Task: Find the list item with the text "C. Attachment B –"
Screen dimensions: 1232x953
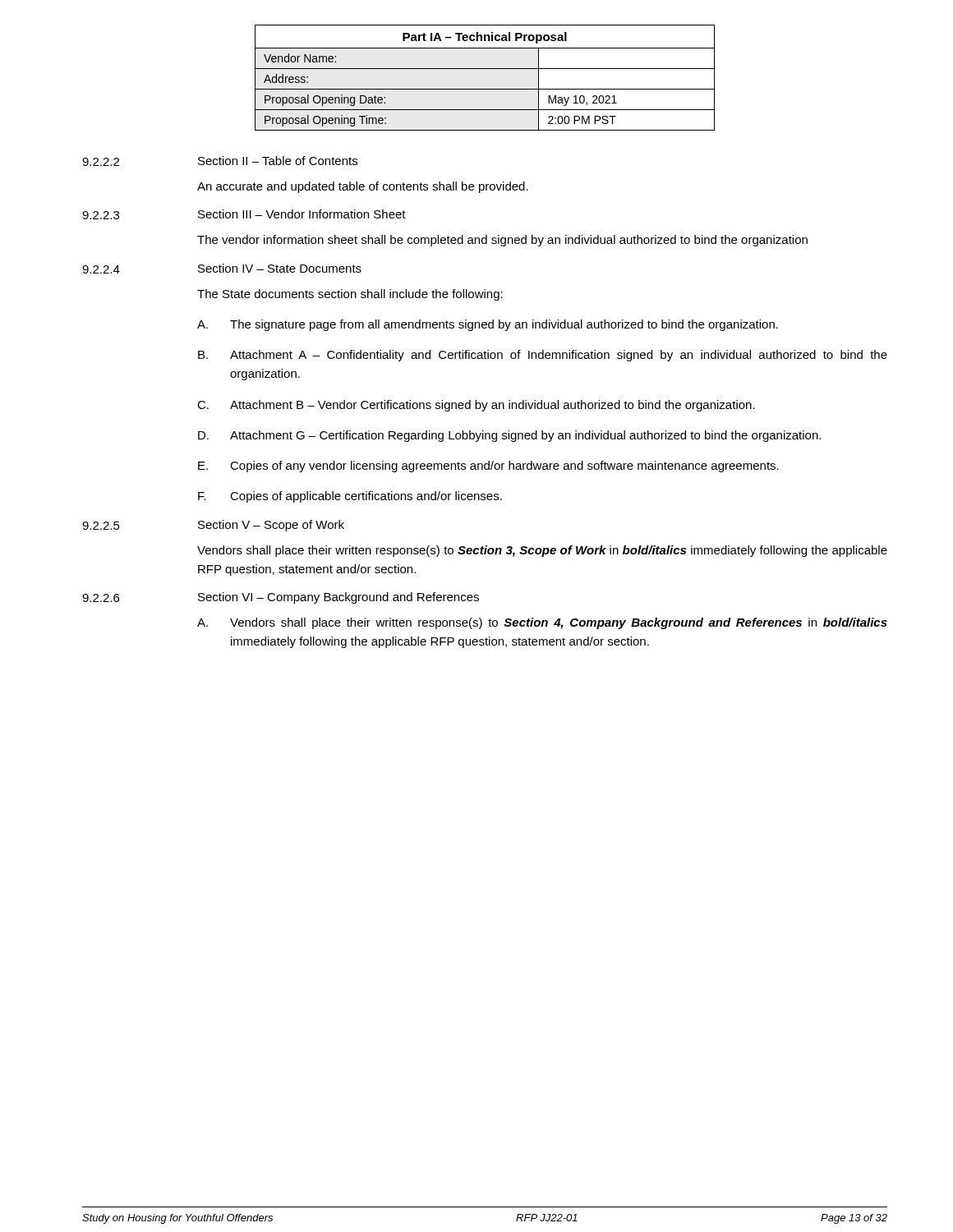Action: (485, 404)
